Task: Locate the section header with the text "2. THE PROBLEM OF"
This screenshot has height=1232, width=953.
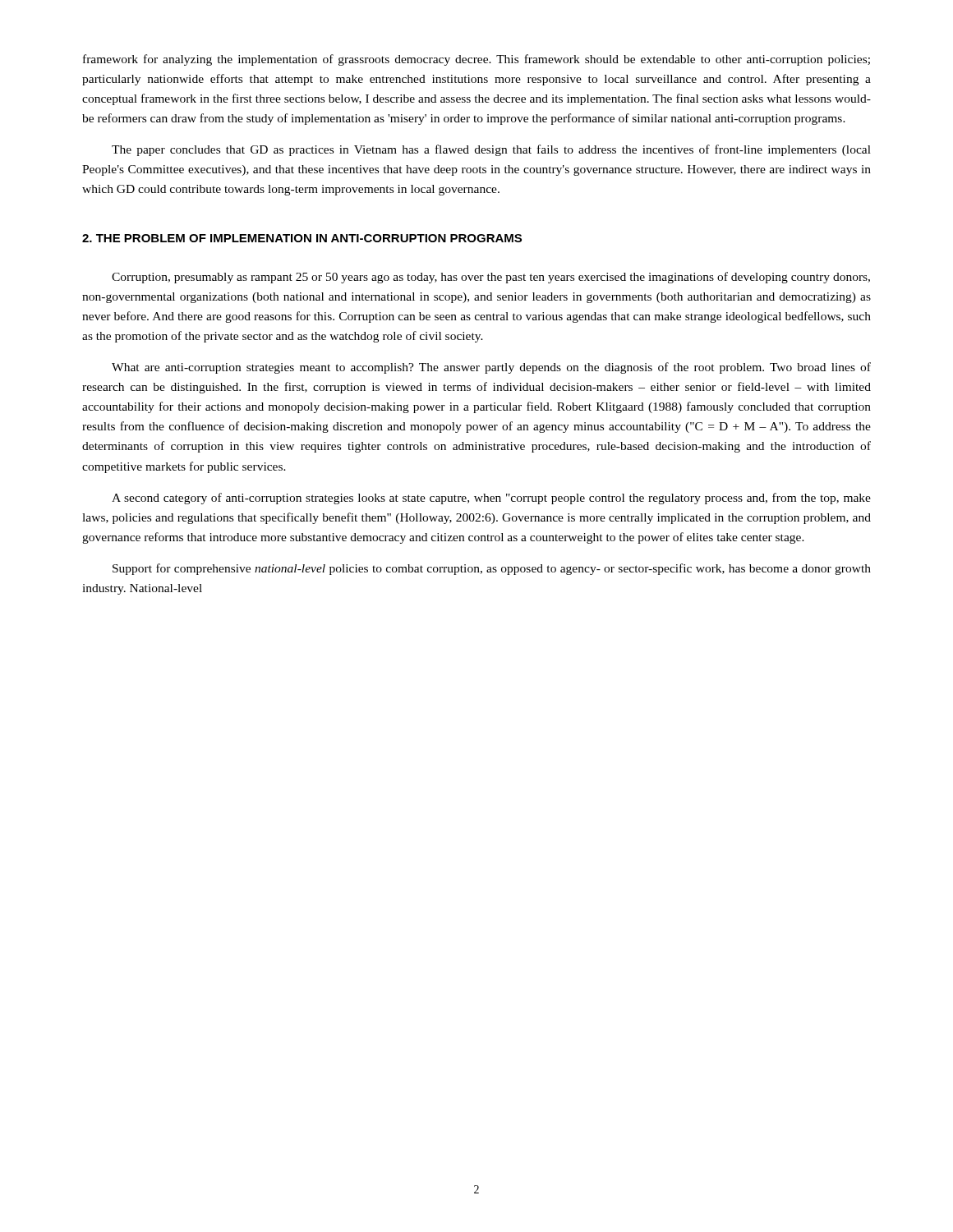Action: (302, 238)
